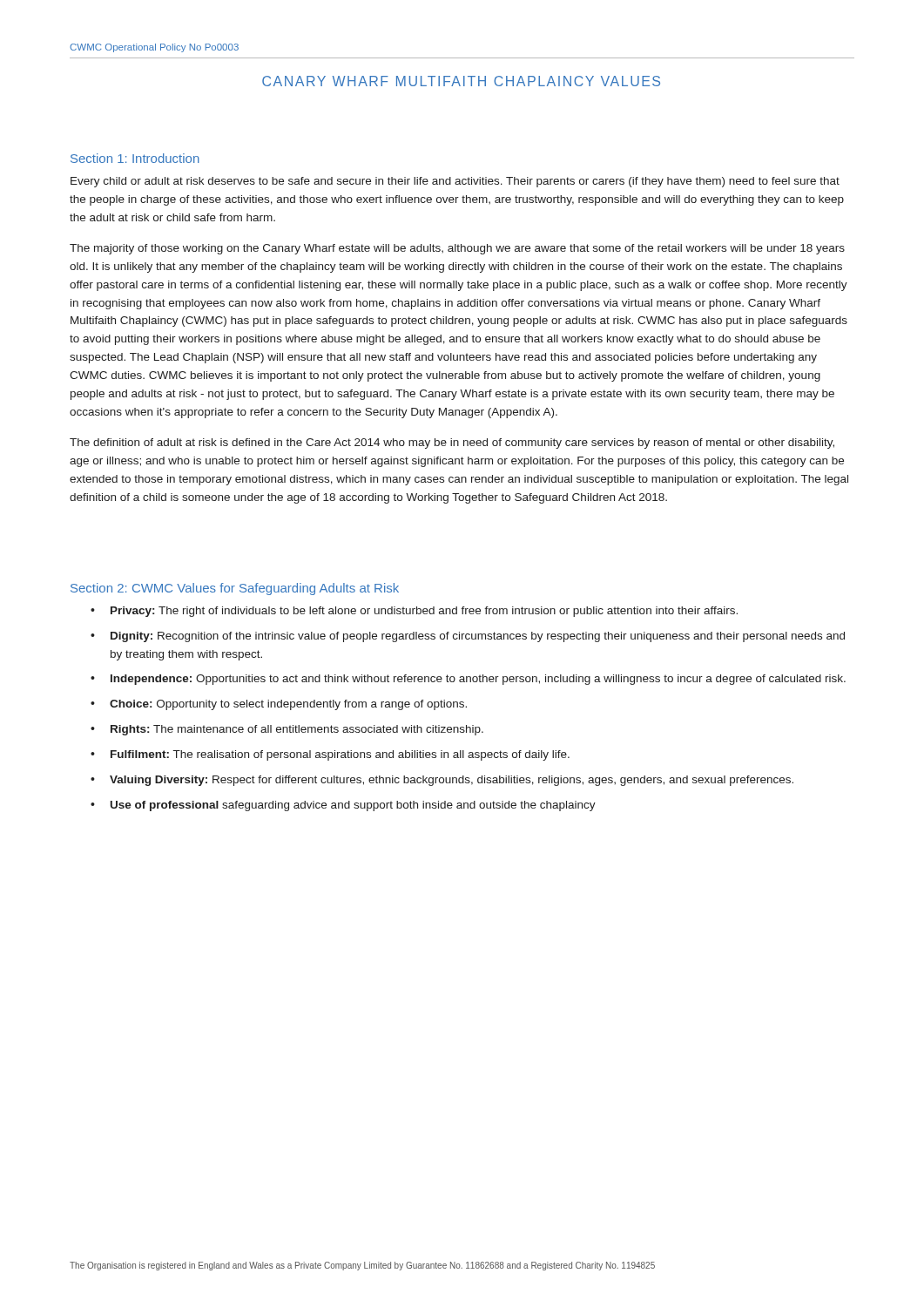
Task: Select the element starting "• Valuing Diversity: Respect for different cultures,"
Action: pos(462,780)
